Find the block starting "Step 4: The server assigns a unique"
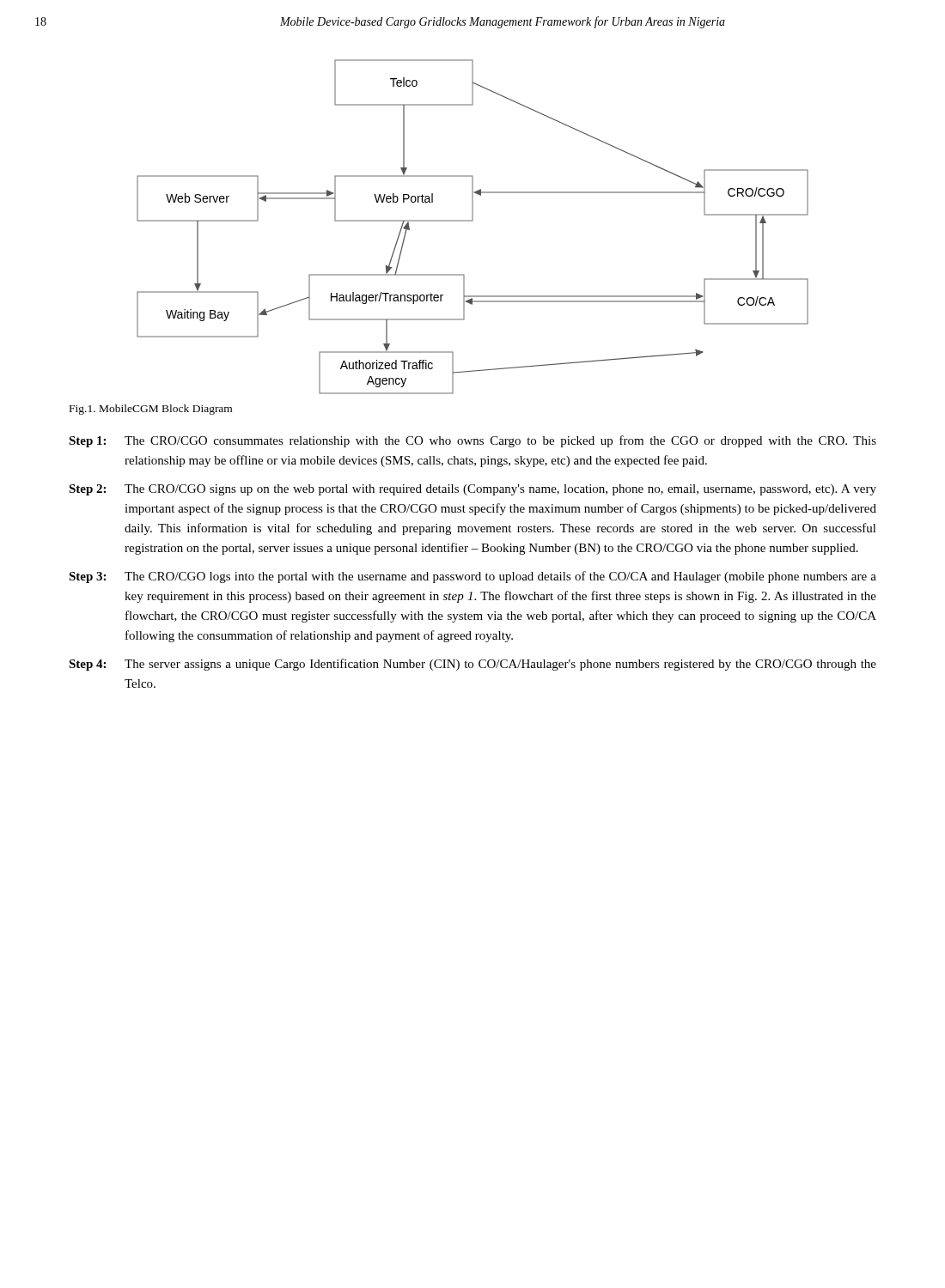 472,674
